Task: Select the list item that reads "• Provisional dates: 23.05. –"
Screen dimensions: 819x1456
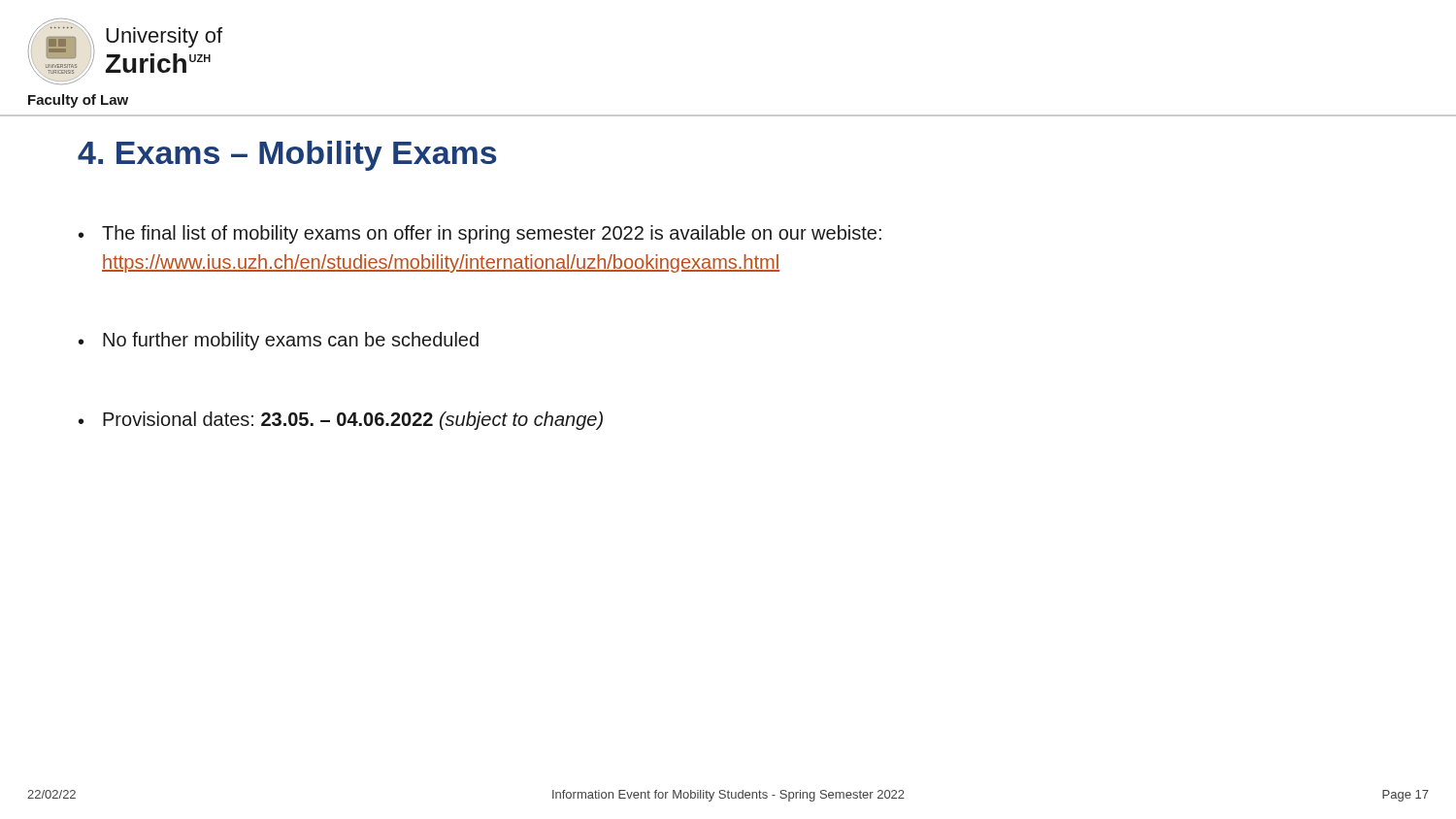Action: click(x=341, y=420)
